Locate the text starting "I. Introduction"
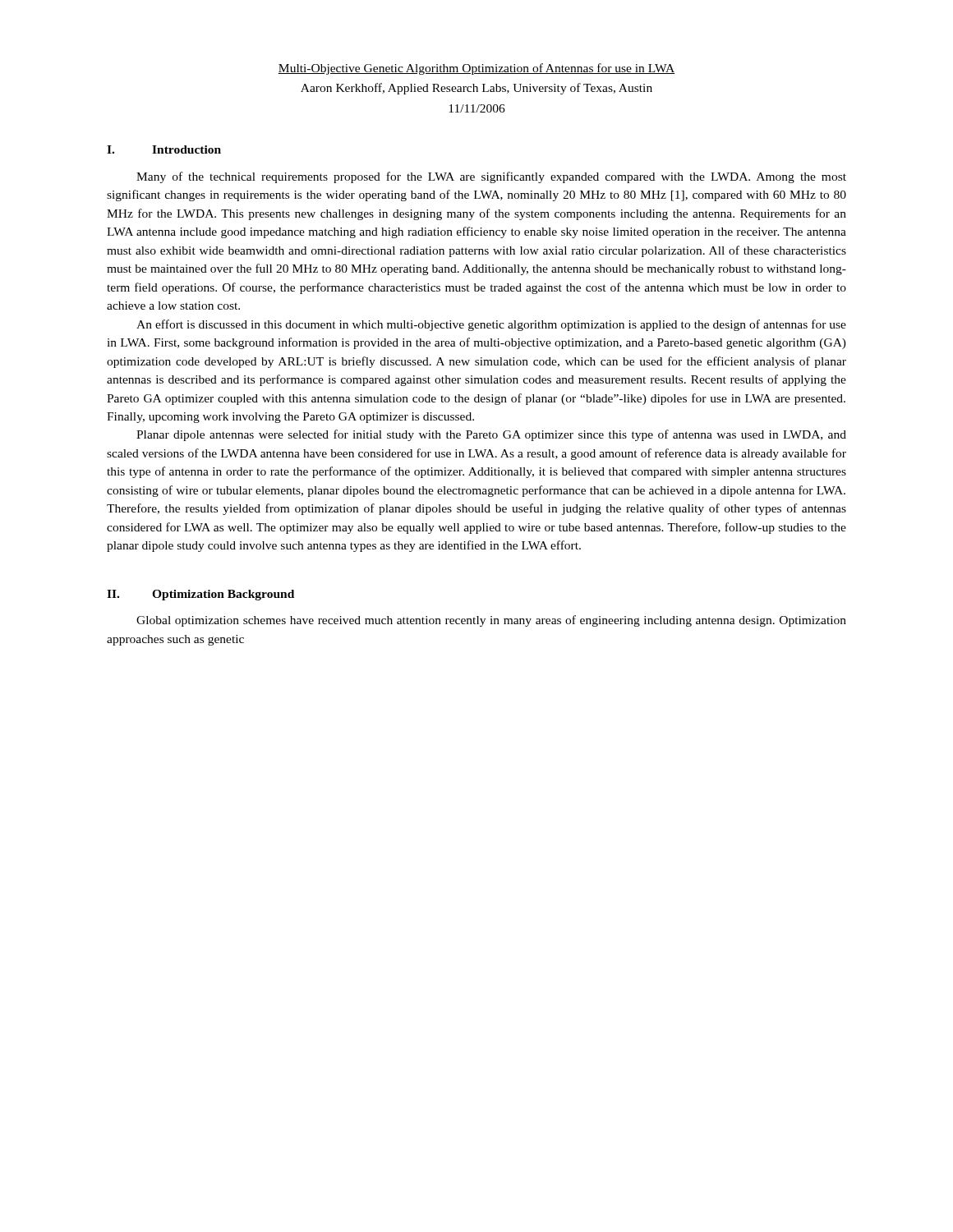The image size is (953, 1232). coord(164,150)
